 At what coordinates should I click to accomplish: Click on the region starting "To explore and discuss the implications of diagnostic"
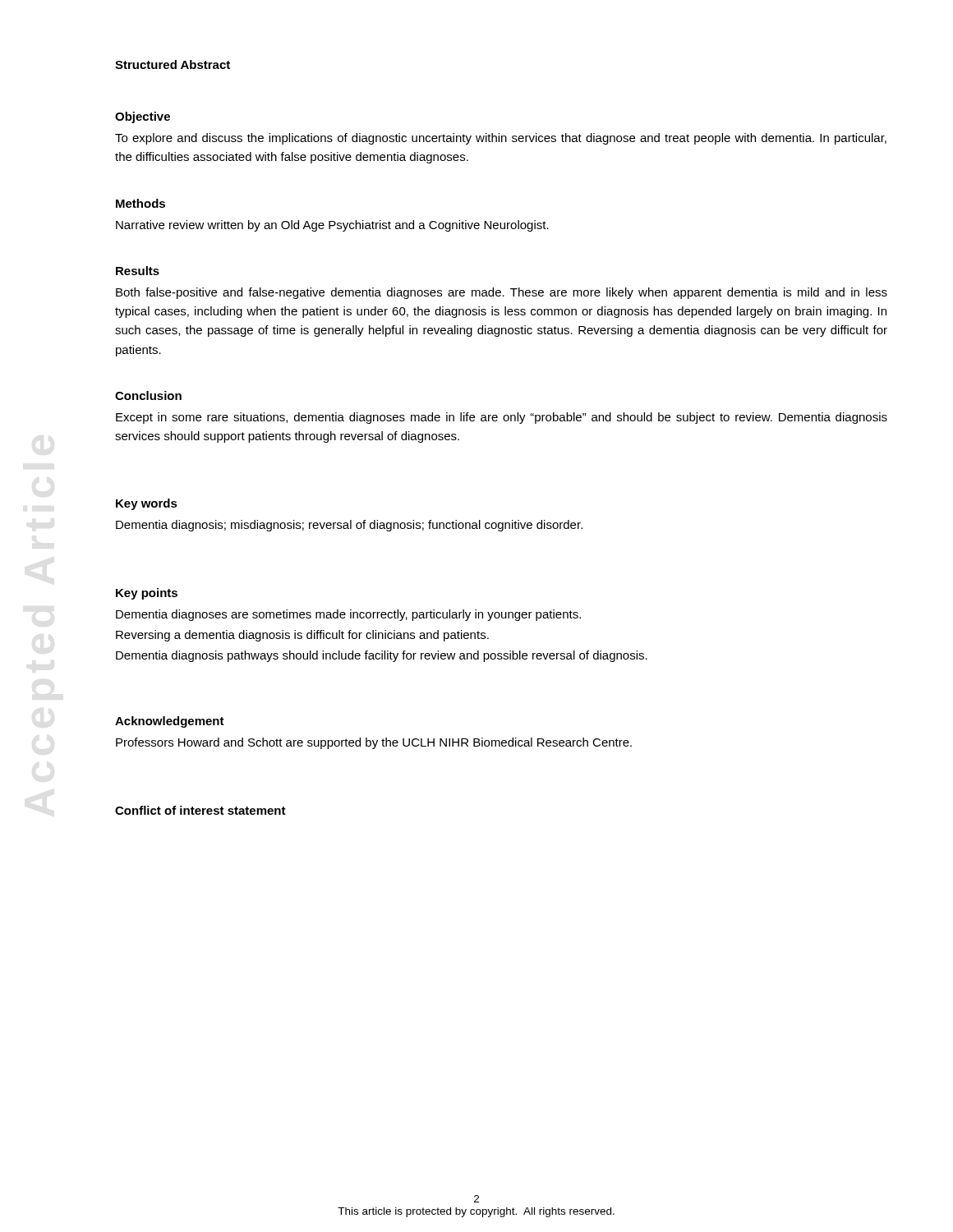501,147
